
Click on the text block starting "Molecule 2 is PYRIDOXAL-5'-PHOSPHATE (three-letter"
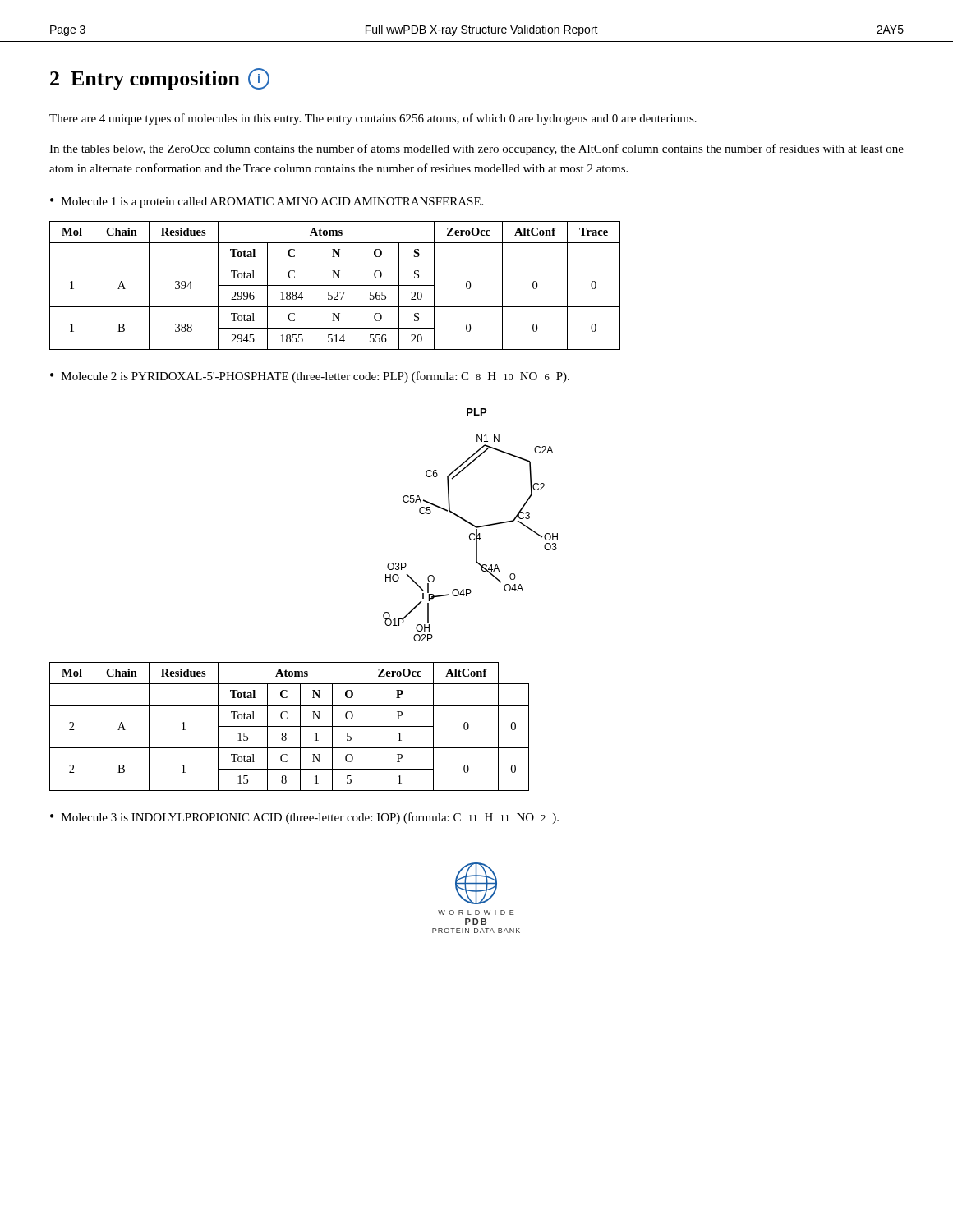pos(476,376)
